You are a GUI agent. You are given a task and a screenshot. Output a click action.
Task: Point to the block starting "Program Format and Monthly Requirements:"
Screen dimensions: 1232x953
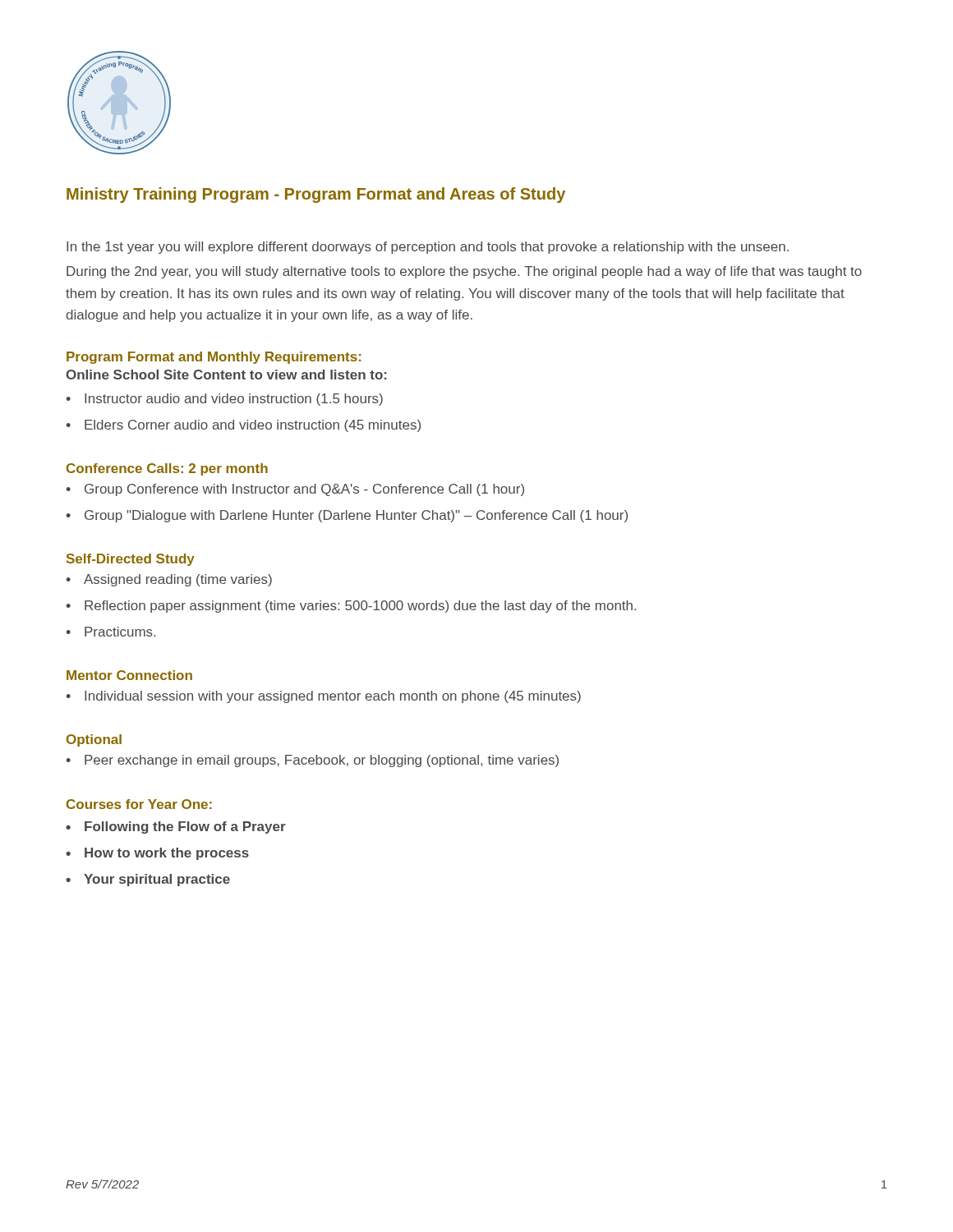[x=214, y=357]
